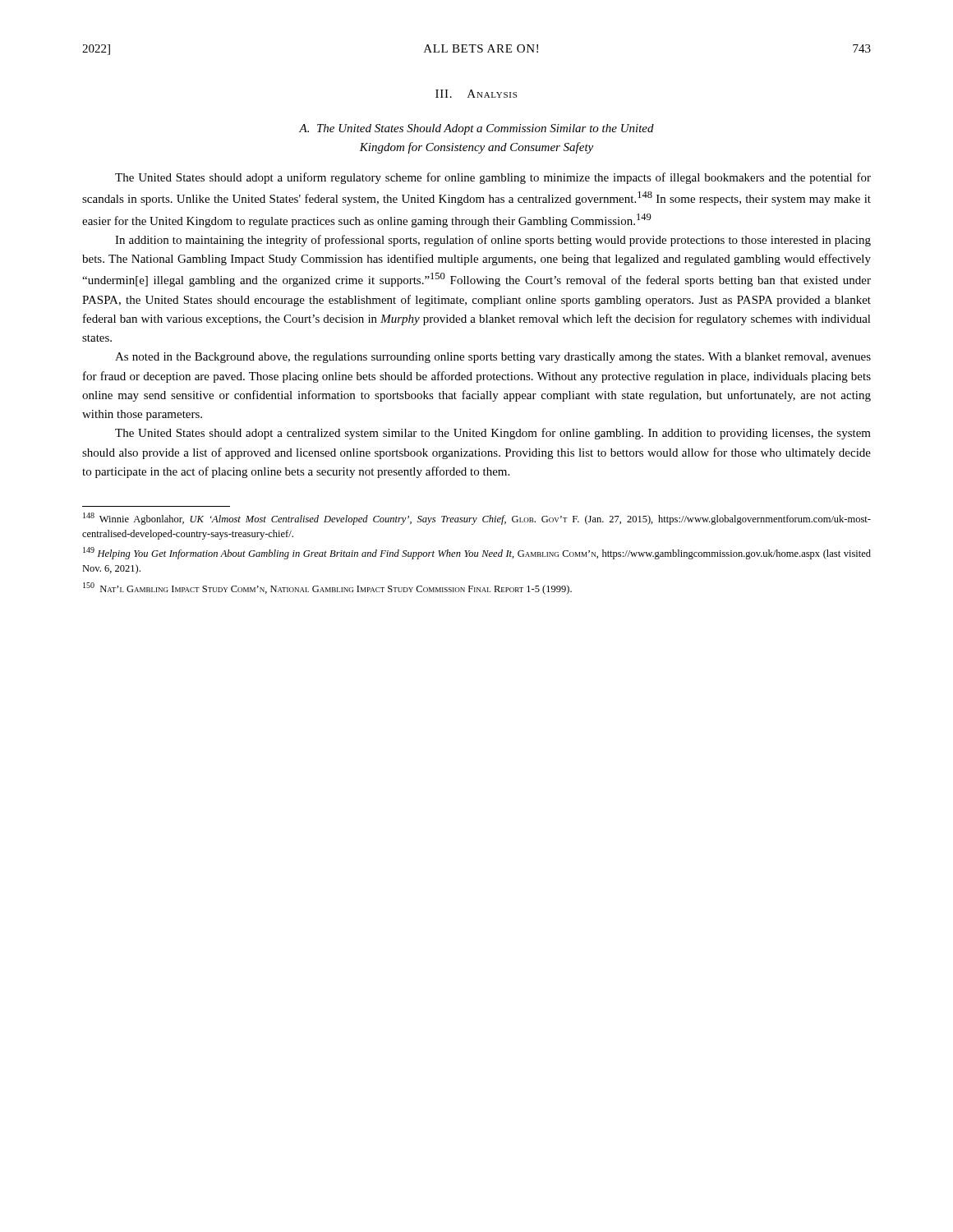The width and height of the screenshot is (953, 1232).
Task: Where is the passage that starts "150 Nat’l Gambling Impact Study Comm’n,"?
Action: coord(327,588)
